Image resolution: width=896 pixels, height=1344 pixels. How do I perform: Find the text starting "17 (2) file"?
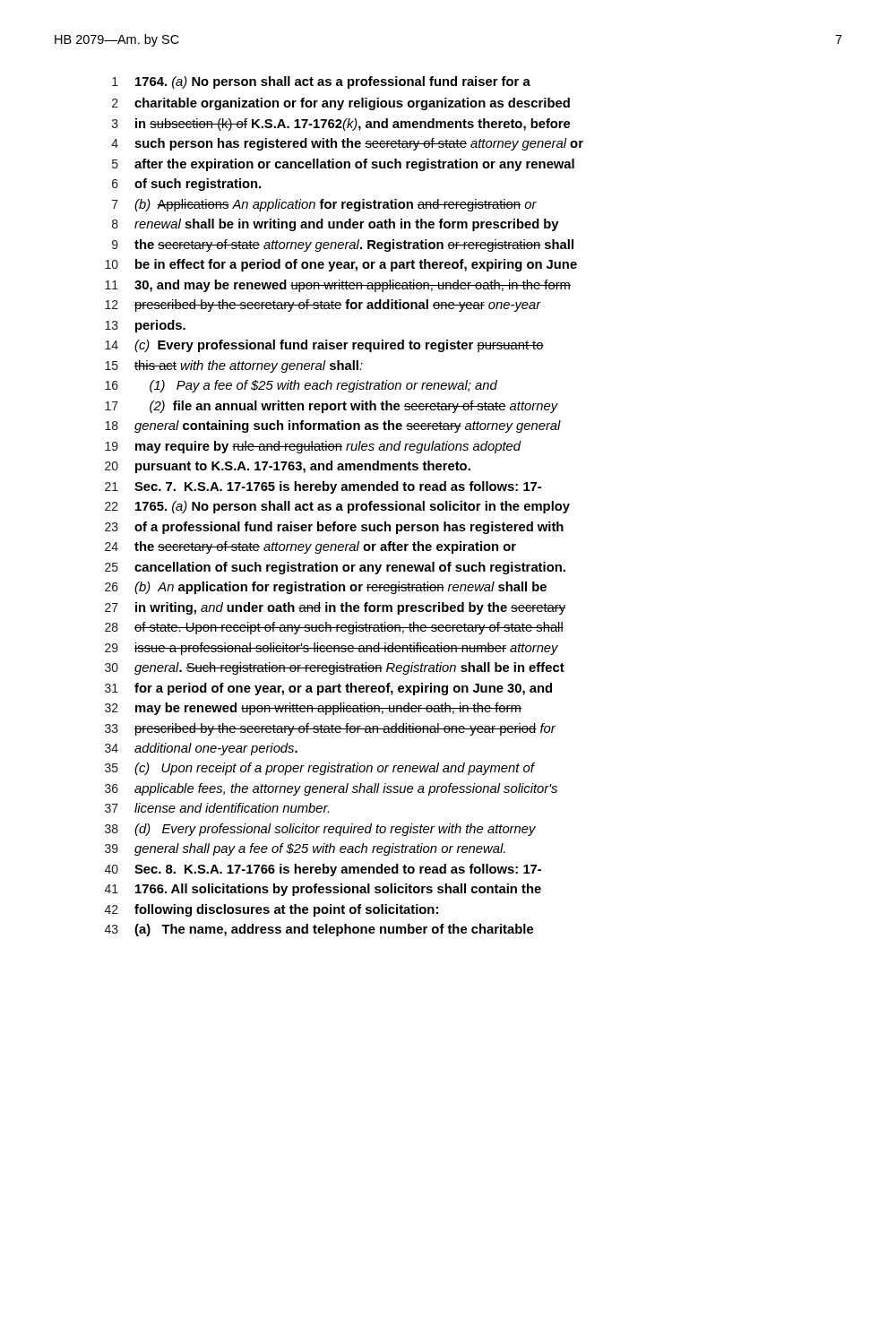pyautogui.click(x=466, y=436)
